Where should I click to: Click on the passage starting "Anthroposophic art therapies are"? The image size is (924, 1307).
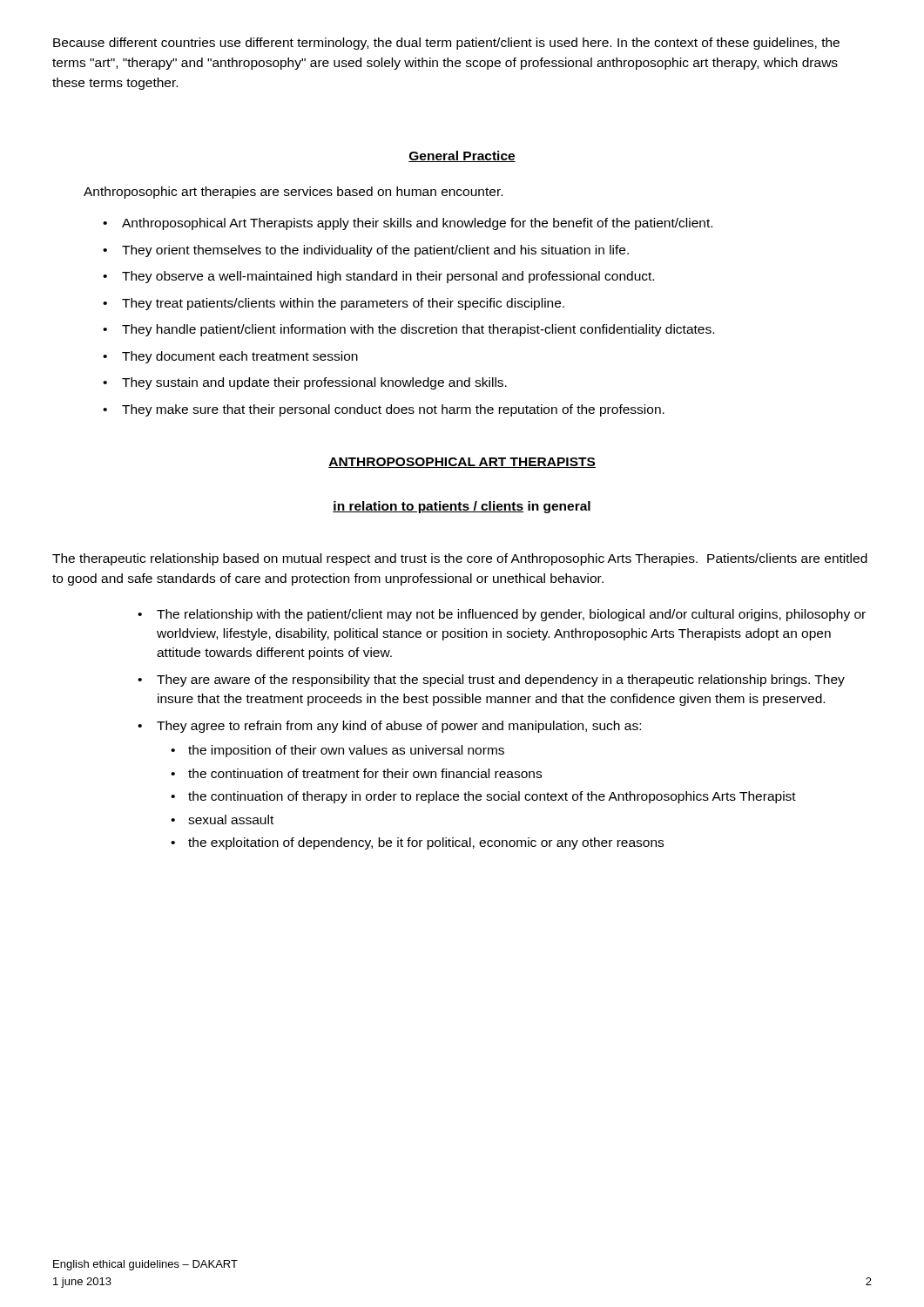click(x=294, y=191)
